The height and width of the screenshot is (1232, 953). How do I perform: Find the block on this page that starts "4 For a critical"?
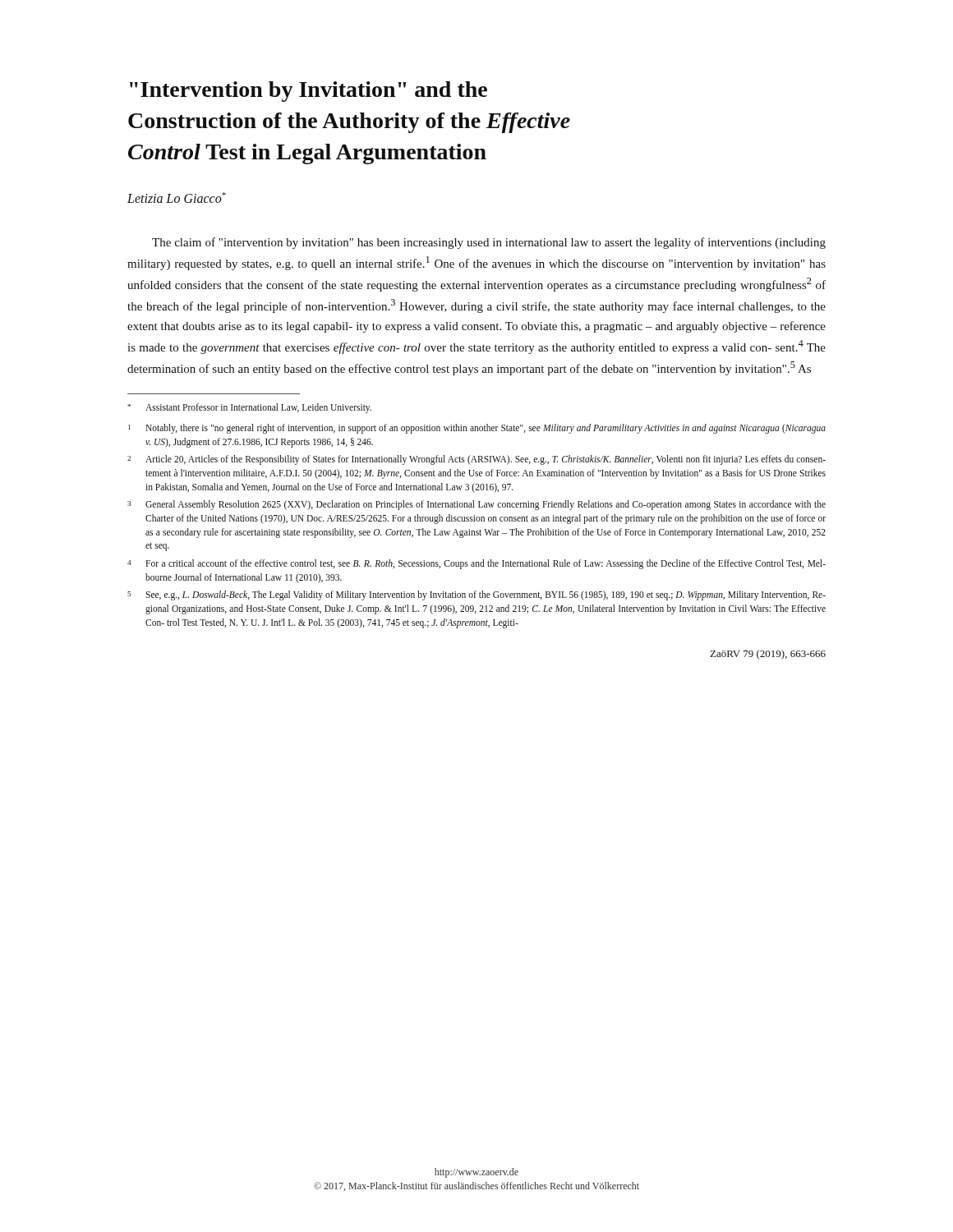pos(476,571)
